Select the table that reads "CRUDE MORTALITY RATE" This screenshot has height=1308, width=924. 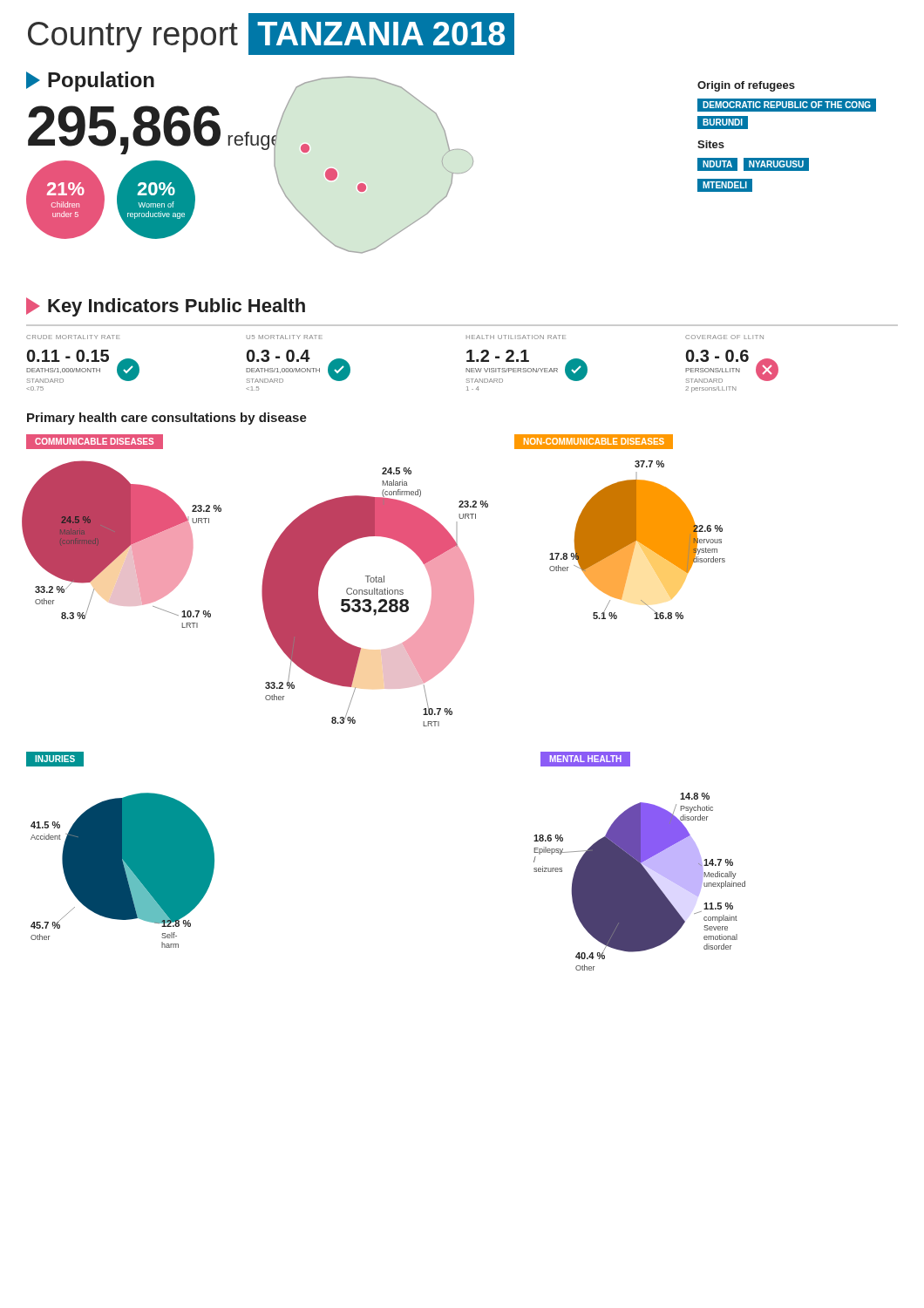462,362
